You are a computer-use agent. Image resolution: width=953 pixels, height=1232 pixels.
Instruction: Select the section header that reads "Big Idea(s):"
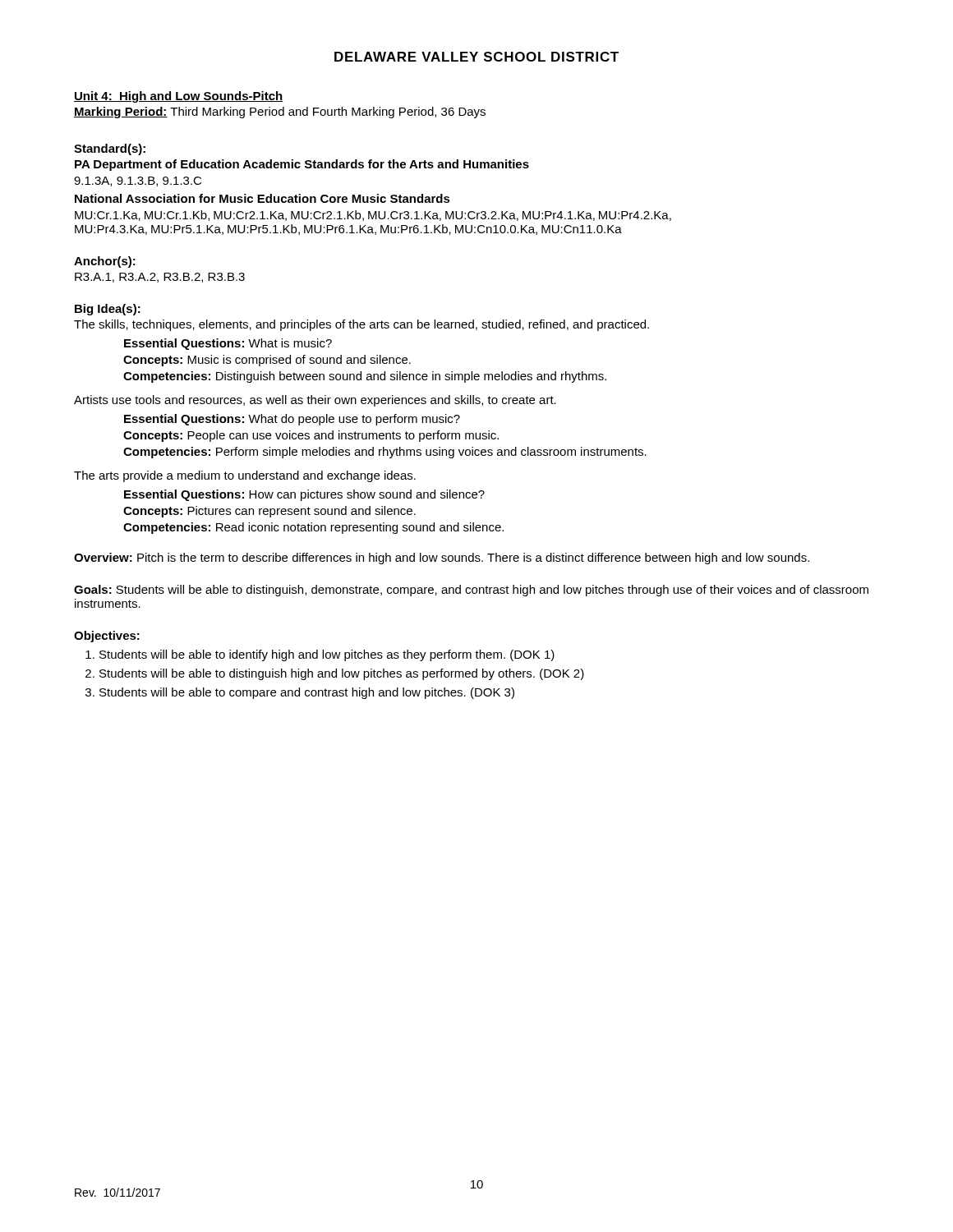[107, 308]
